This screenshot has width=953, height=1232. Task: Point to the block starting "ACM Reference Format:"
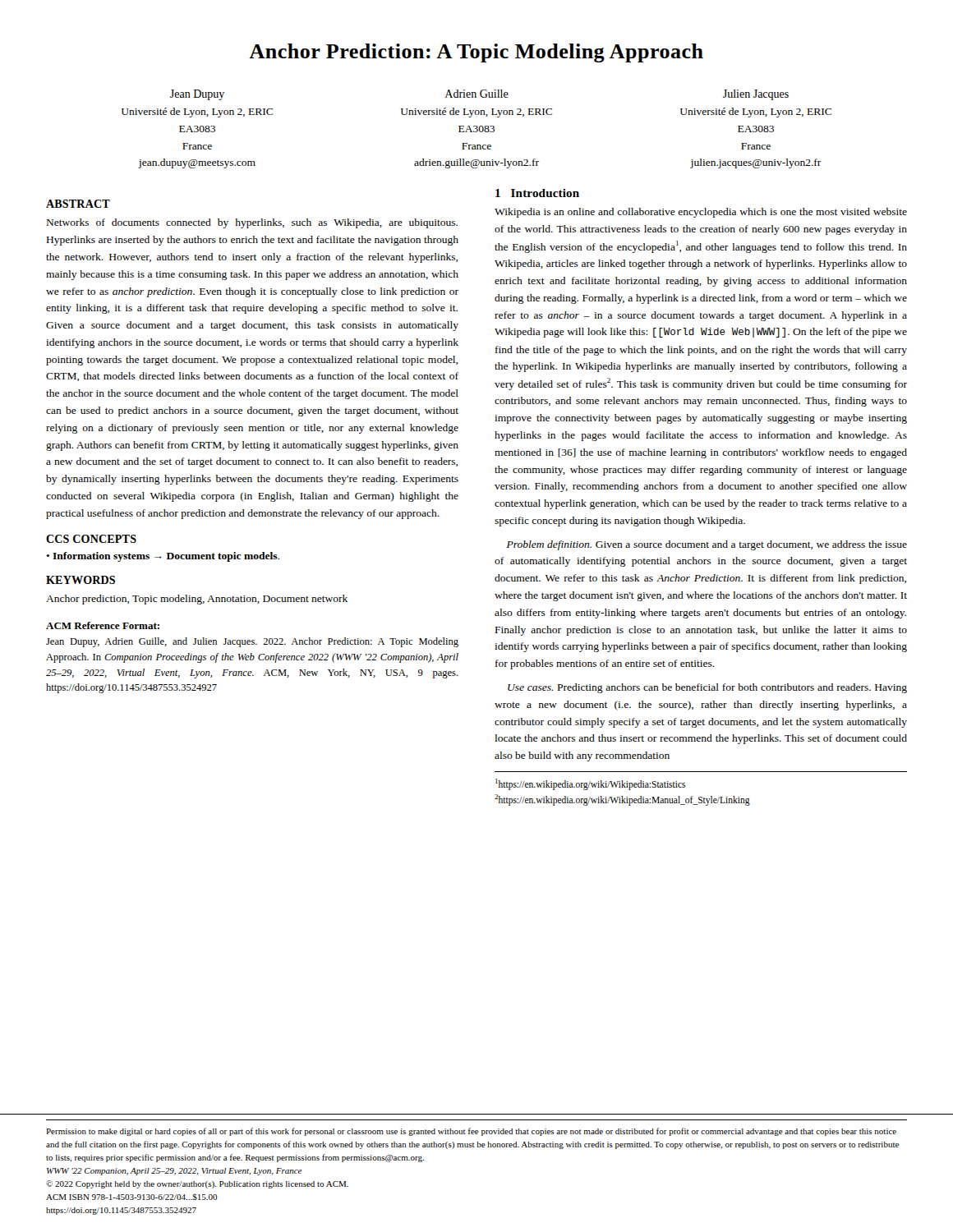coord(103,626)
